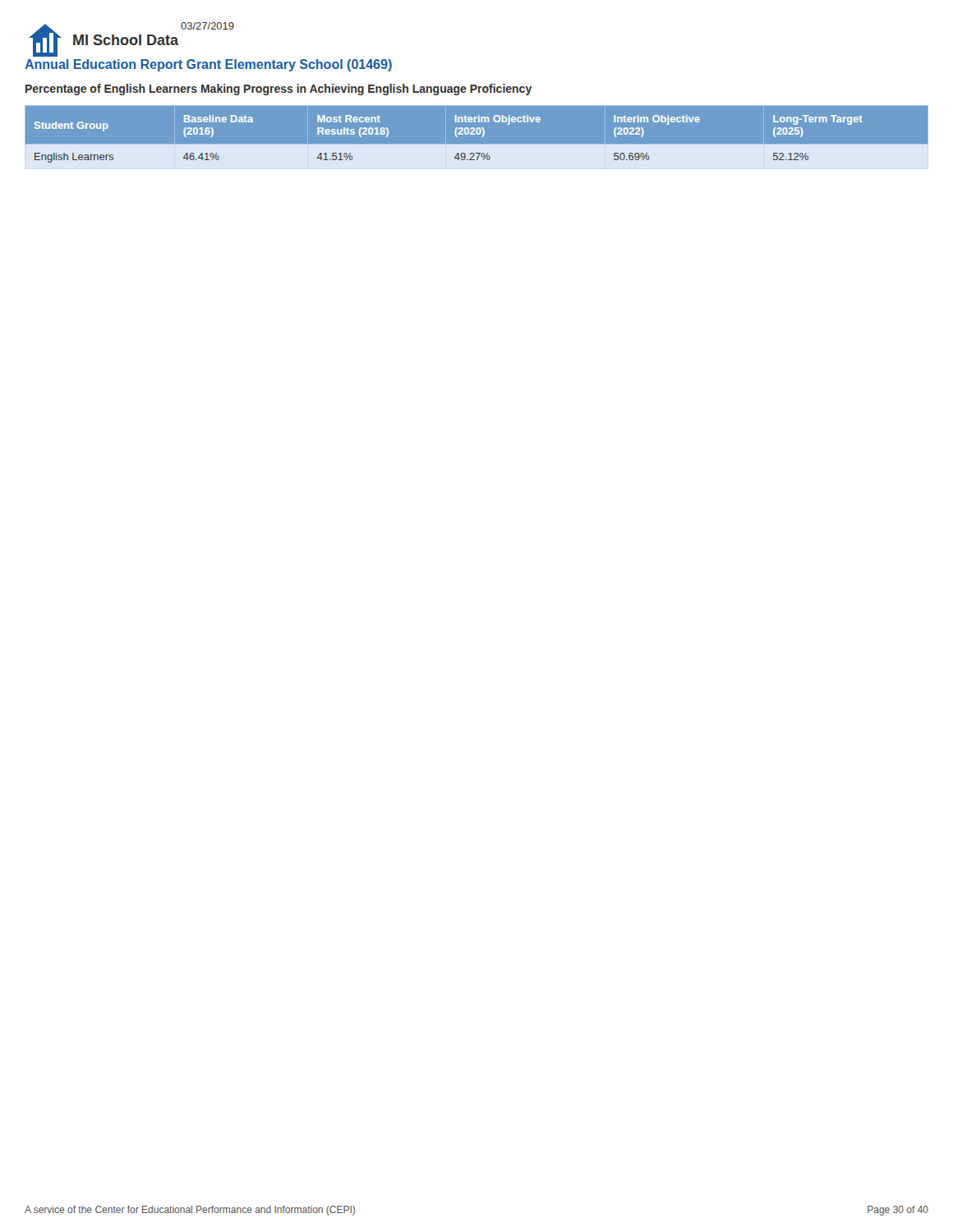Find the title on this page that starts "Annual Education Report"
The width and height of the screenshot is (953, 1232).
click(x=208, y=64)
